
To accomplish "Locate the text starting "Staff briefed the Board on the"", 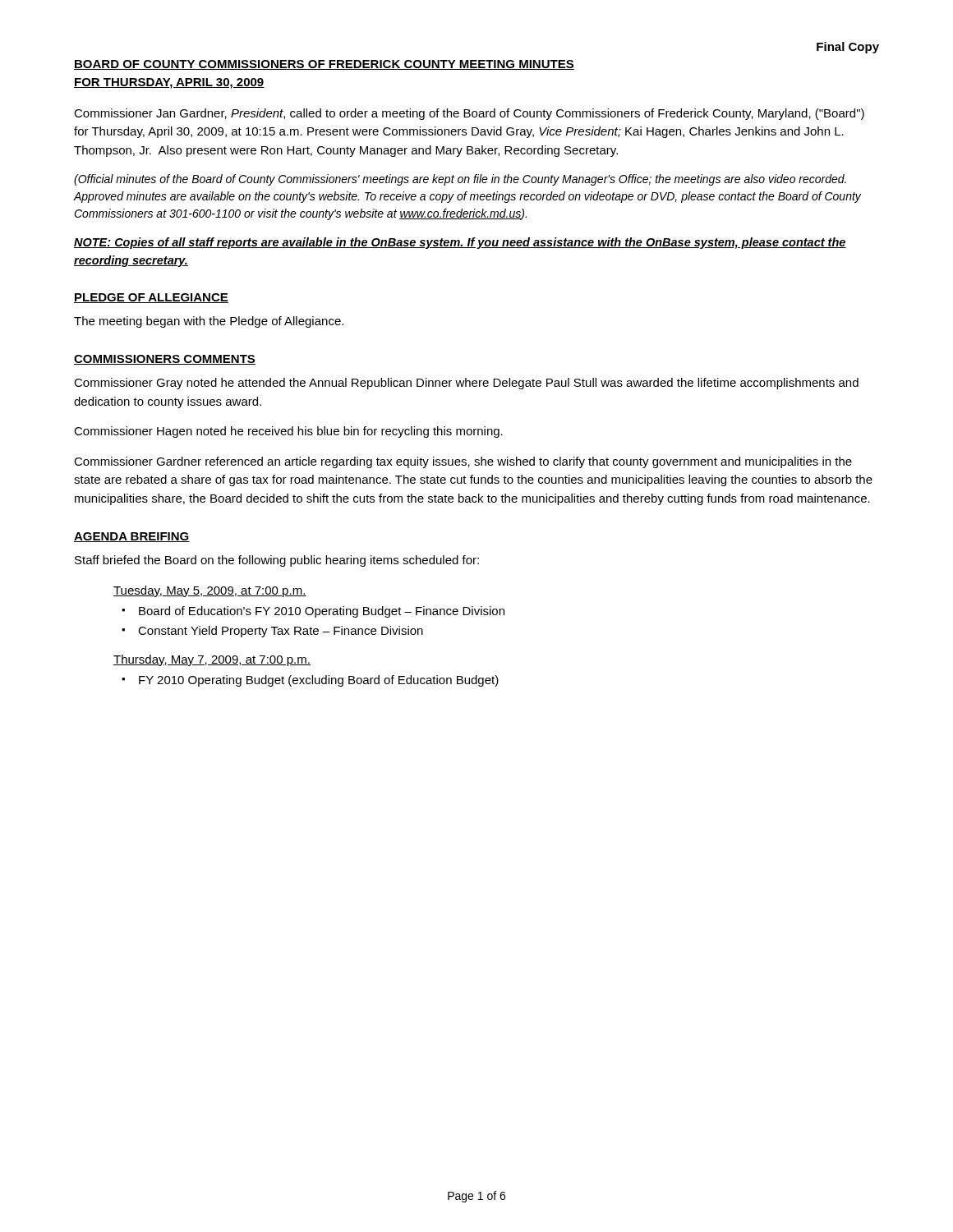I will [277, 560].
